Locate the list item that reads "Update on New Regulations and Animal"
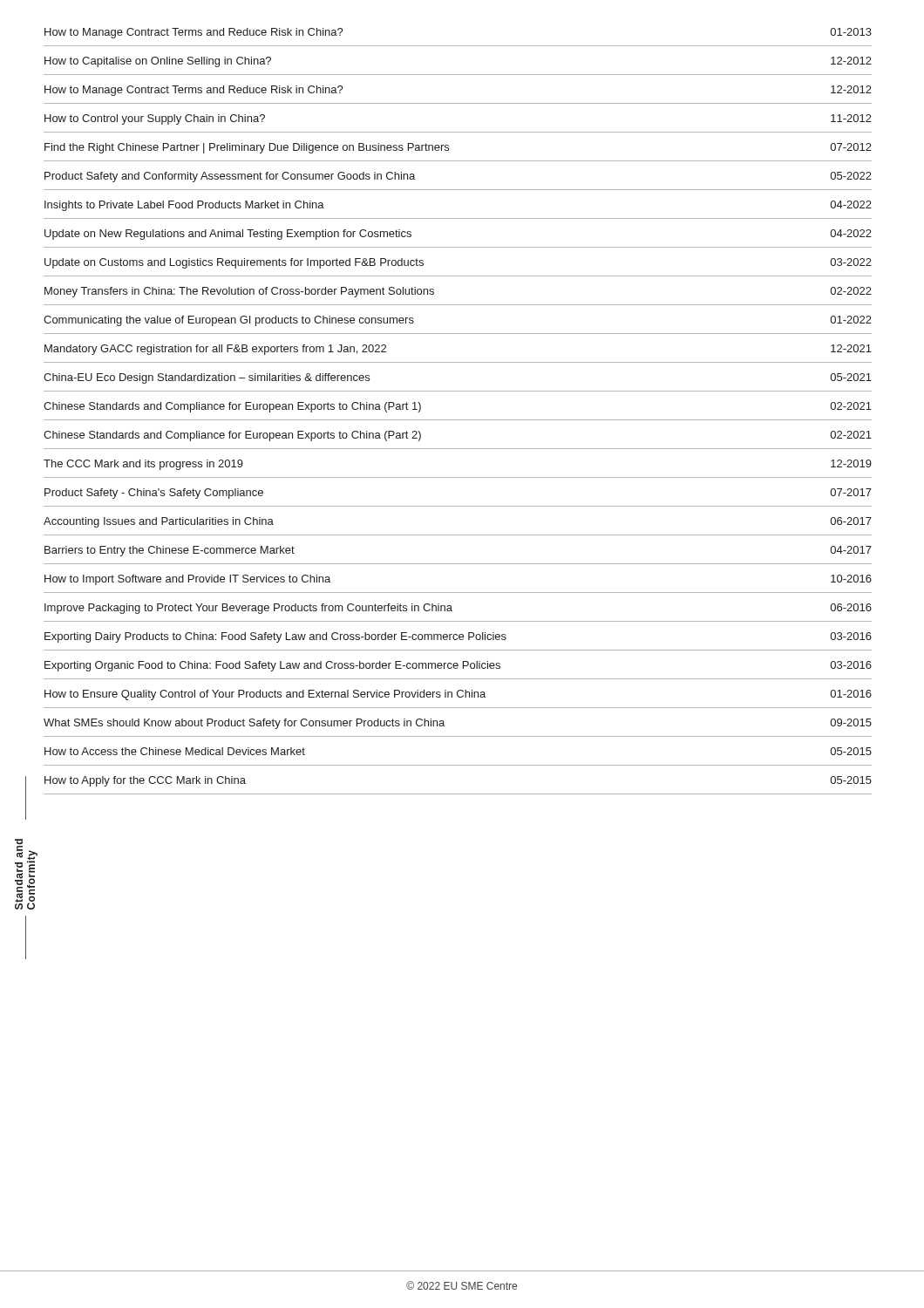The image size is (924, 1308). click(x=230, y=234)
